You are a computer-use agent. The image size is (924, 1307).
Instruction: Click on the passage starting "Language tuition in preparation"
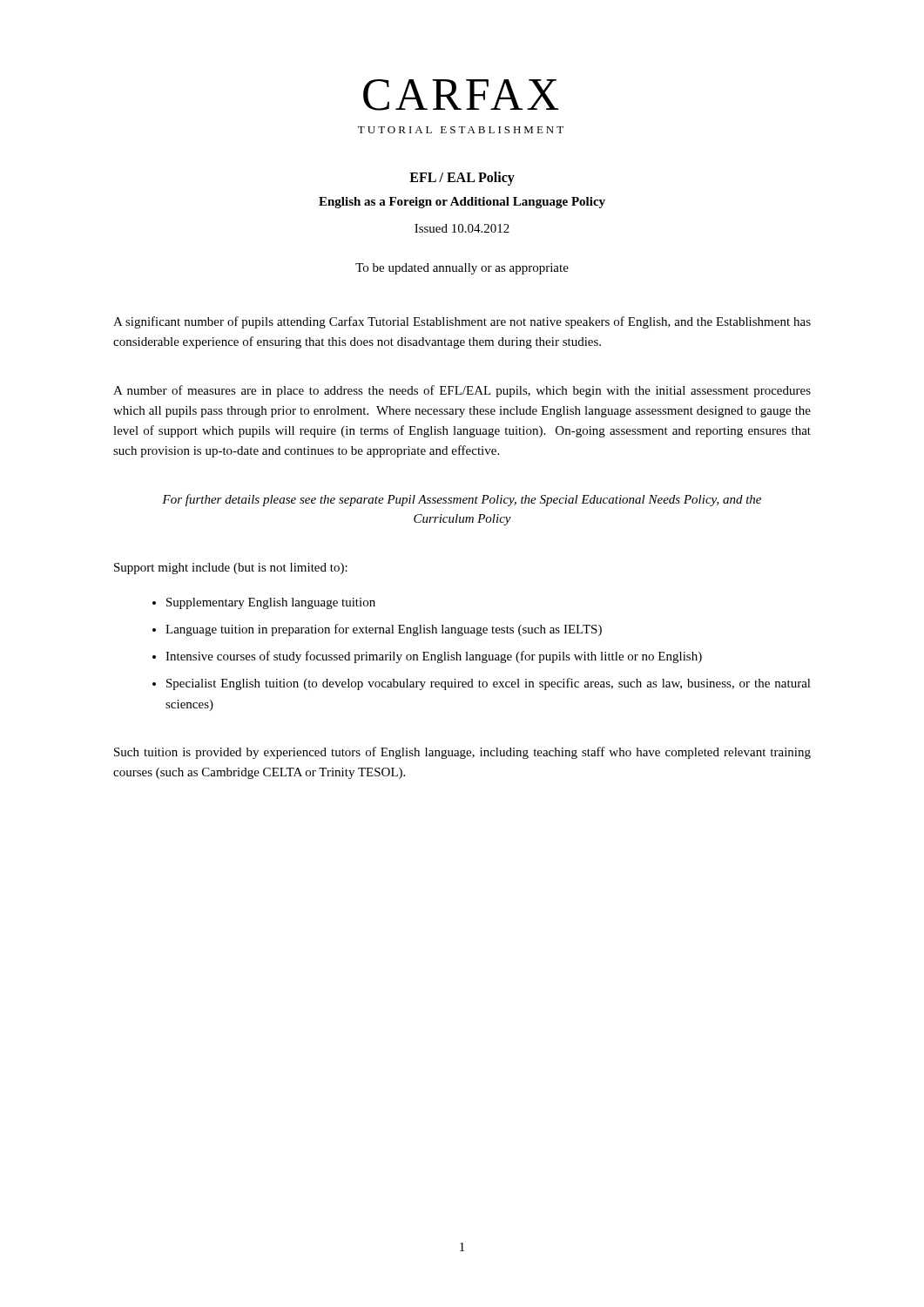tap(384, 629)
